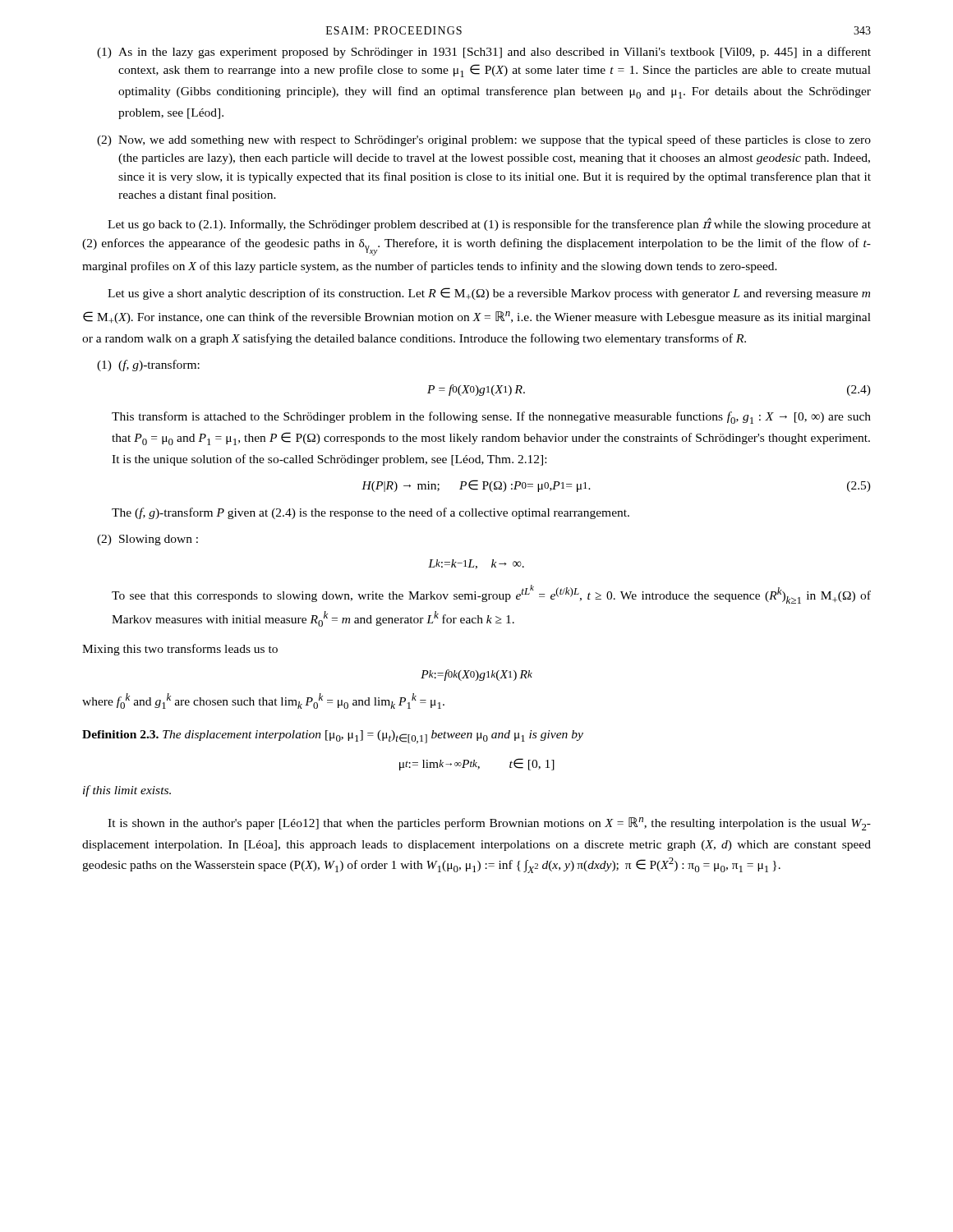Point to the element starting "where f0k and g1k are chosen"
953x1232 pixels.
pos(264,701)
